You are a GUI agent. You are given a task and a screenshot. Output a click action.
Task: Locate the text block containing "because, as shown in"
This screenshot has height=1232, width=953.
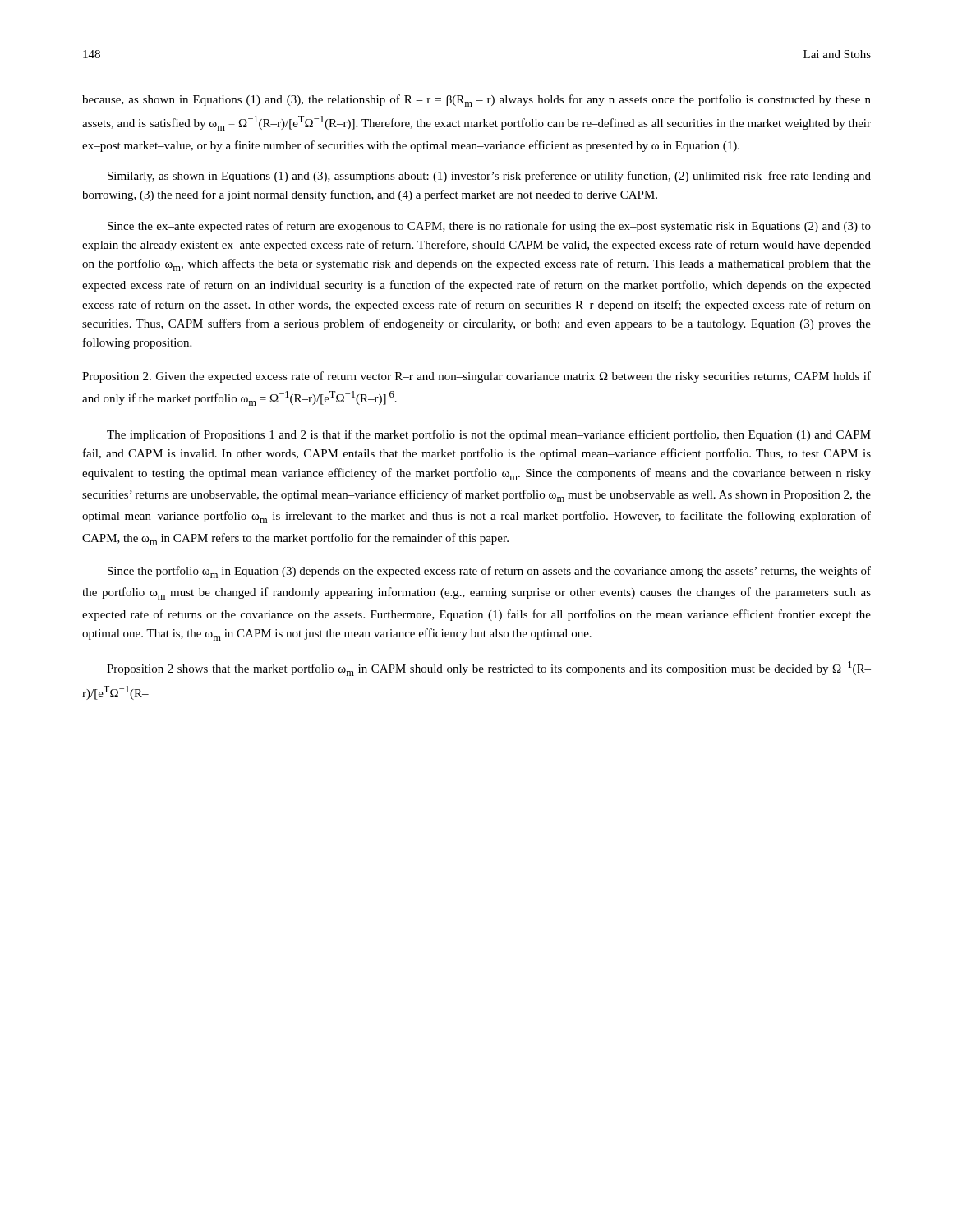click(476, 123)
